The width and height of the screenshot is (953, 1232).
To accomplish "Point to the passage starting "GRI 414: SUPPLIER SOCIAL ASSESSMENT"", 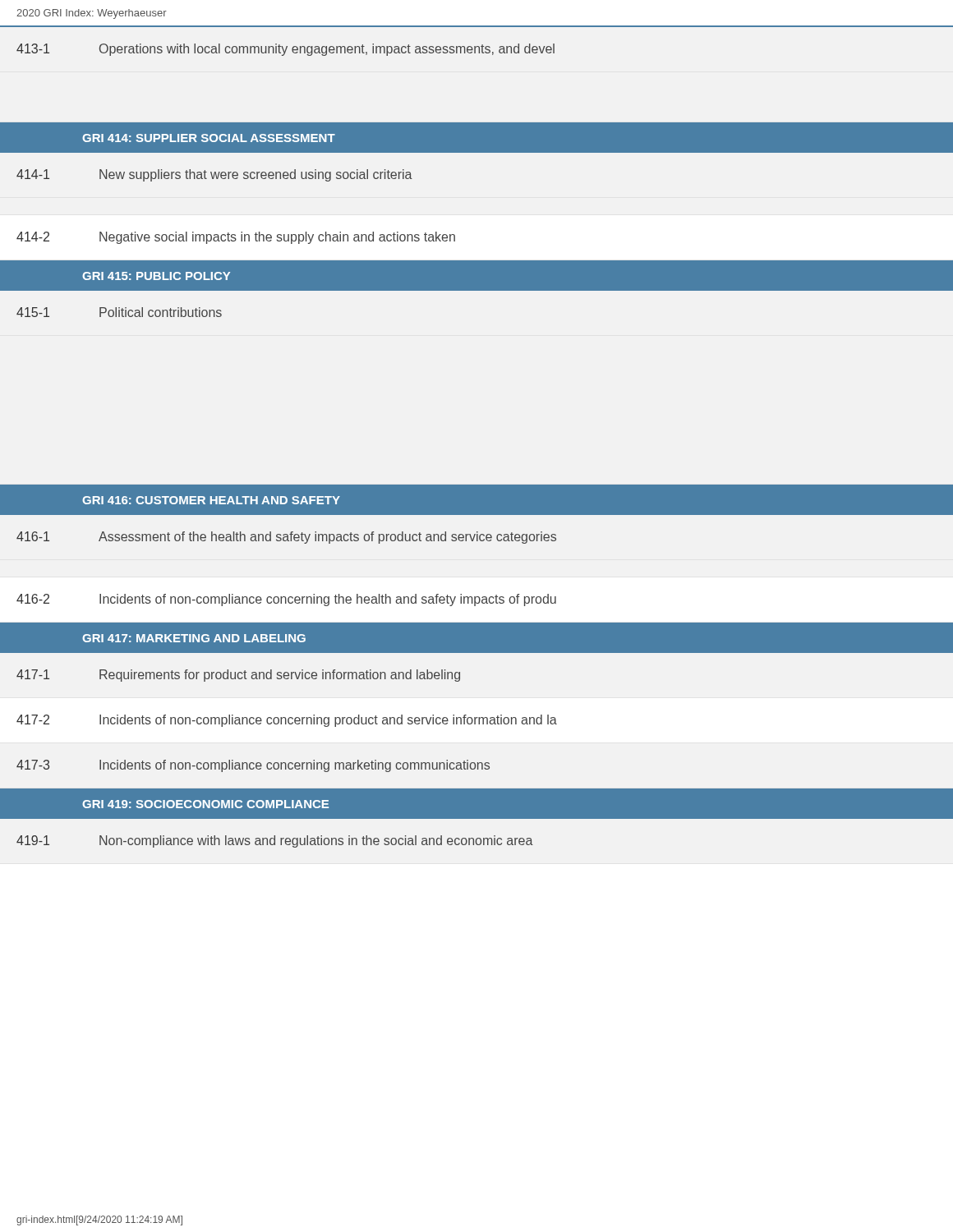I will [x=209, y=138].
